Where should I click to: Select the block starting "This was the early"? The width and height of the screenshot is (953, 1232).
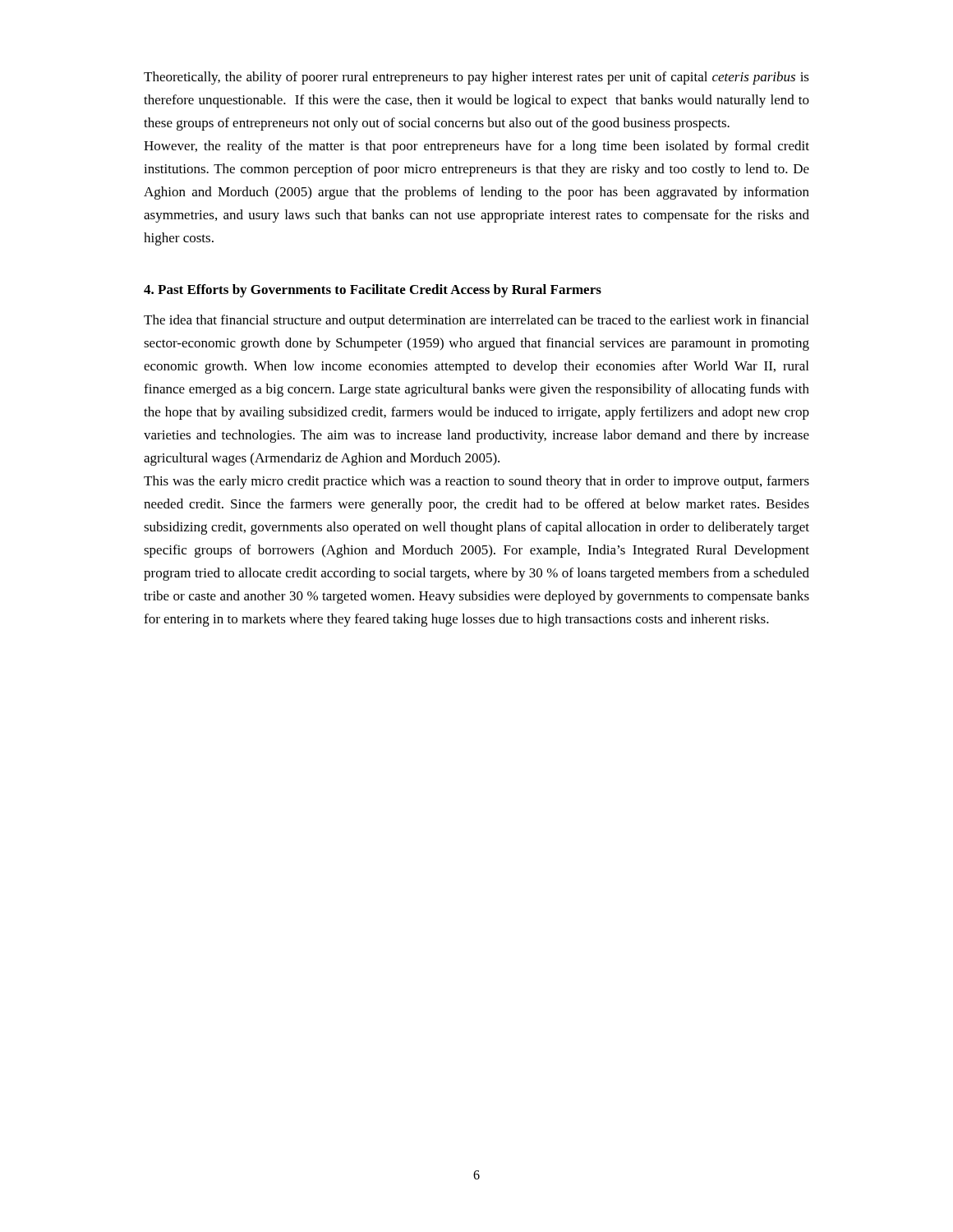tap(476, 550)
